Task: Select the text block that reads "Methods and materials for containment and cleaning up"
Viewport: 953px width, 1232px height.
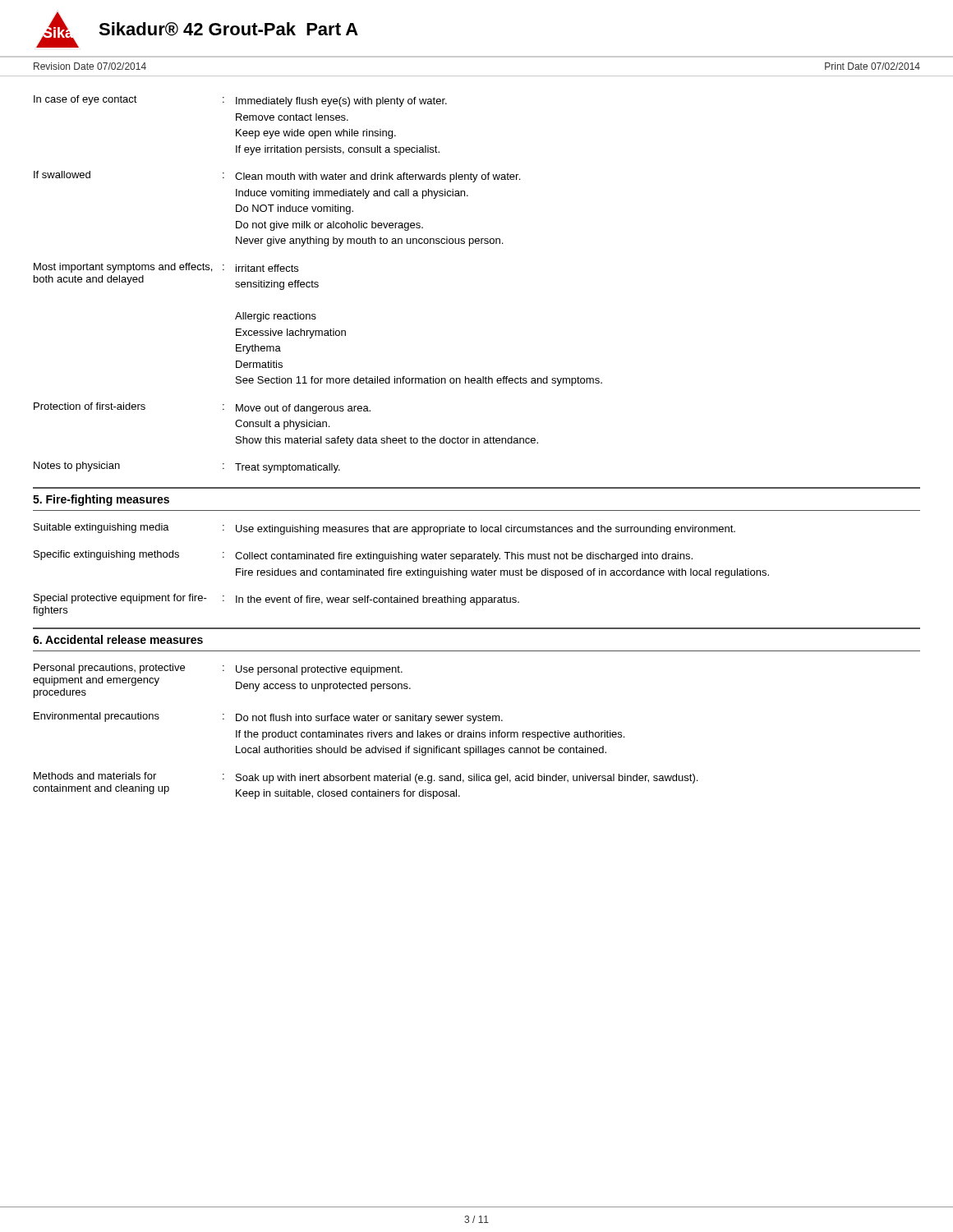Action: (476, 785)
